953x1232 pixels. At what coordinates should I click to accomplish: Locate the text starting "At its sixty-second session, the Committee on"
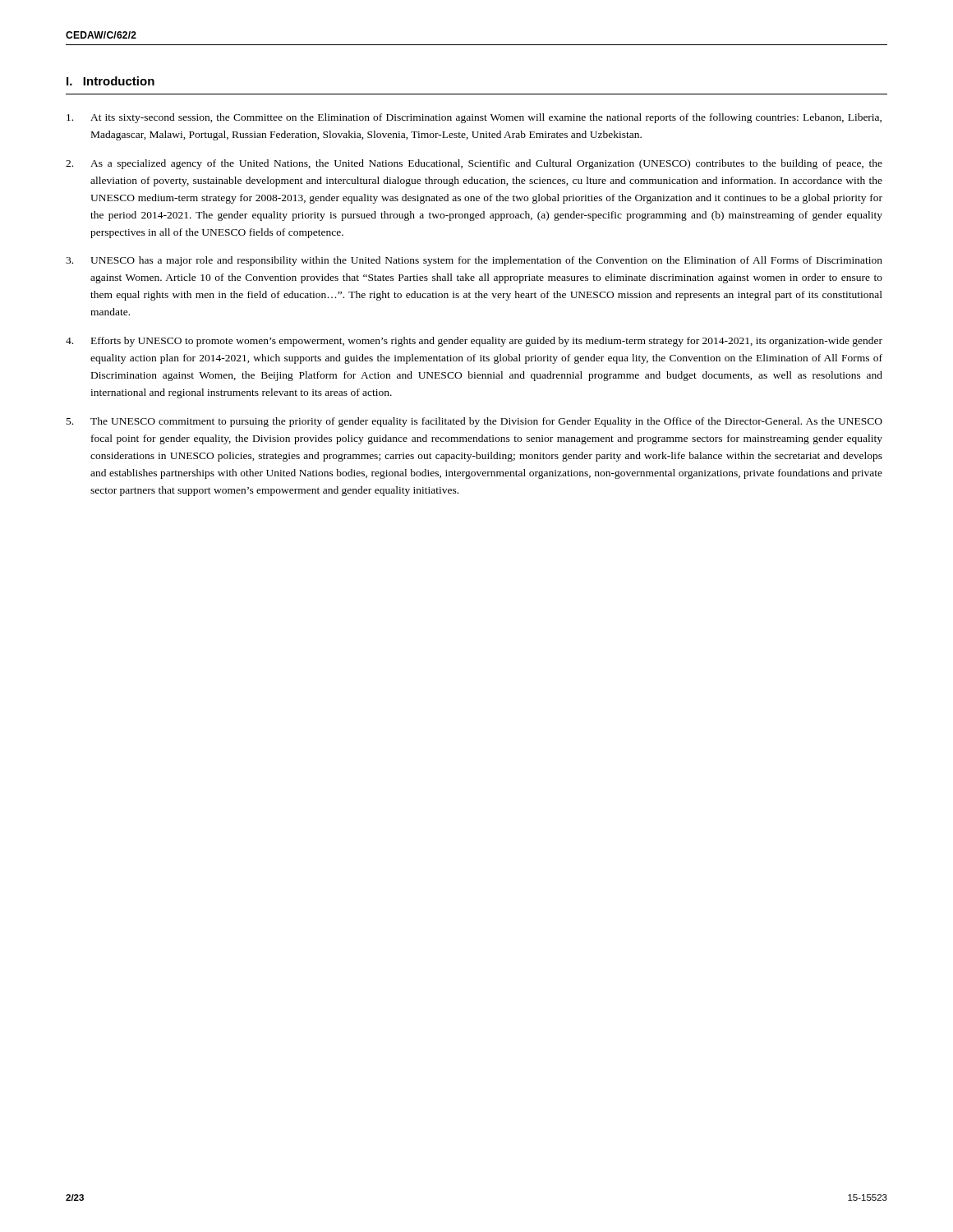[474, 126]
